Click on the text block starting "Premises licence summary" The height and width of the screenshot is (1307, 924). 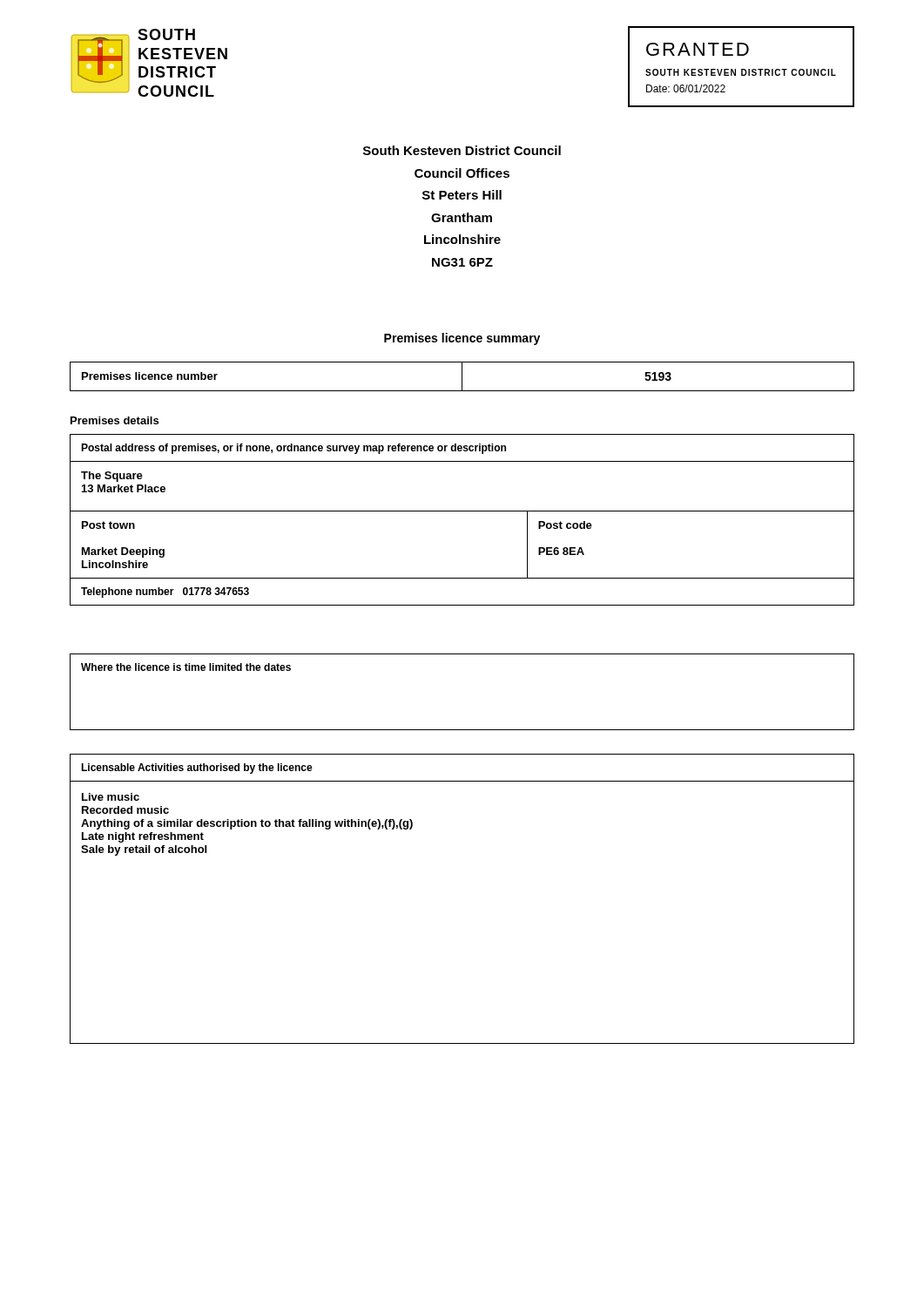[x=462, y=338]
